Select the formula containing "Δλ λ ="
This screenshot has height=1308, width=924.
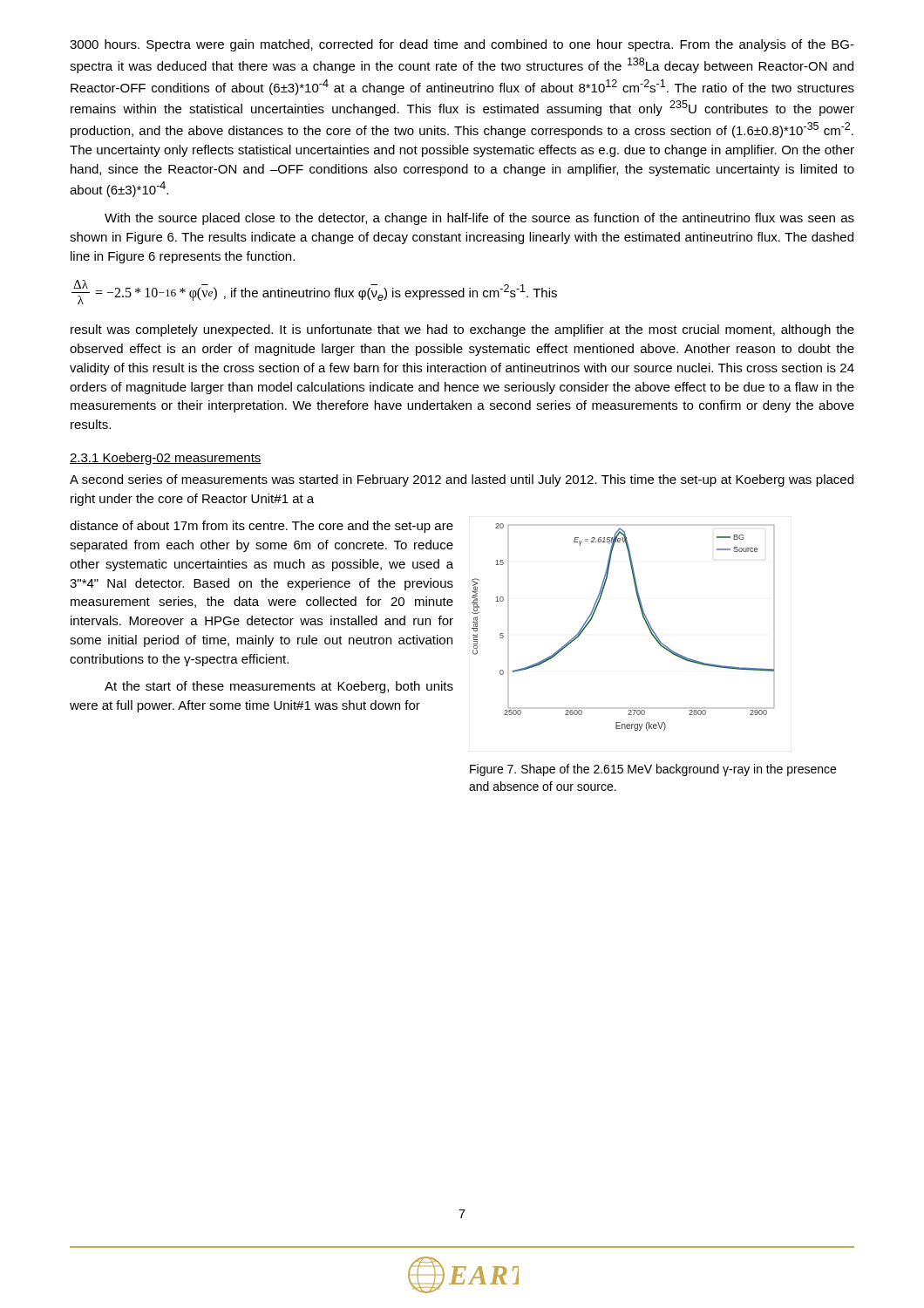click(x=314, y=293)
